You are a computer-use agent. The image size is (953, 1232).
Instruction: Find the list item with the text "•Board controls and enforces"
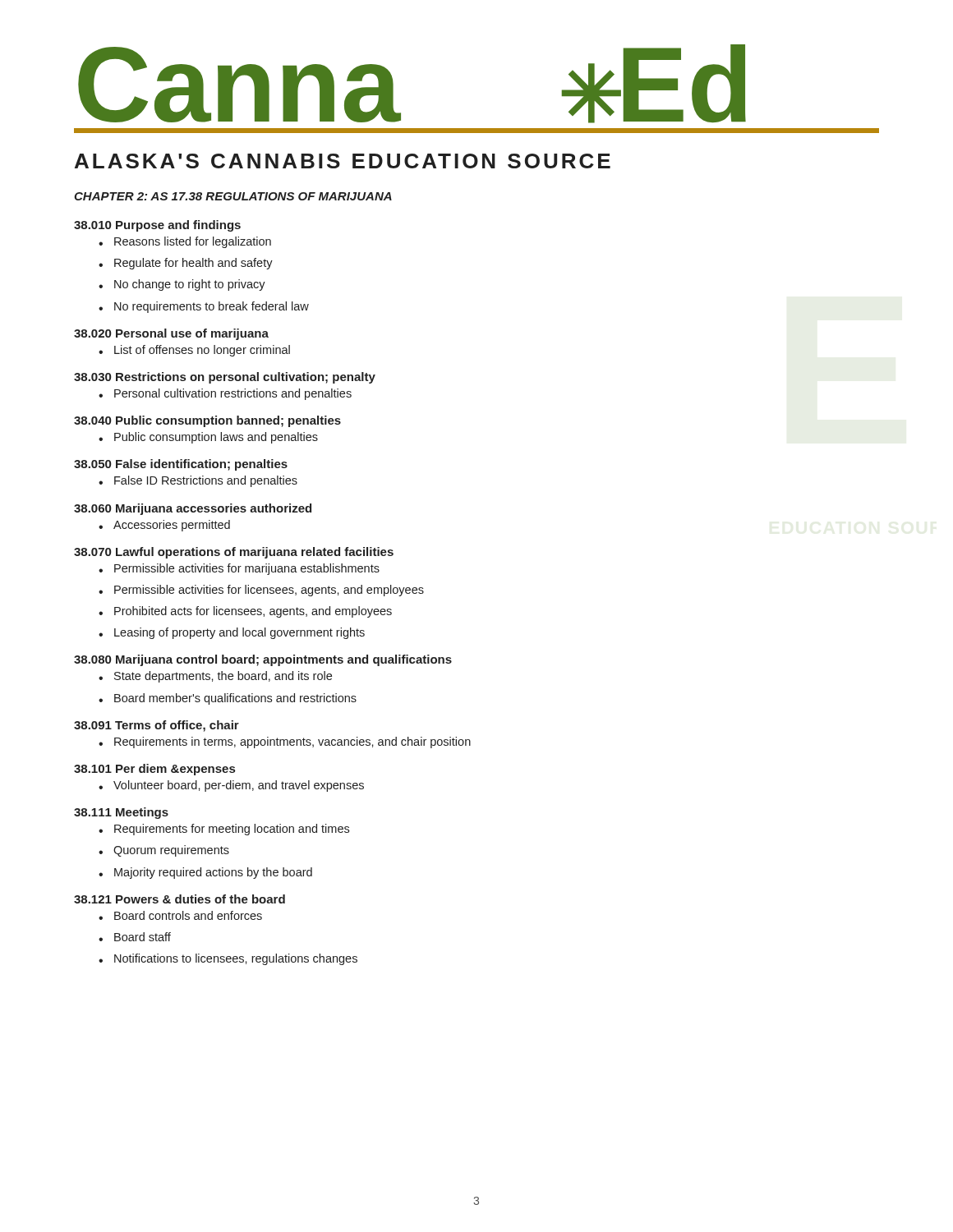click(180, 915)
